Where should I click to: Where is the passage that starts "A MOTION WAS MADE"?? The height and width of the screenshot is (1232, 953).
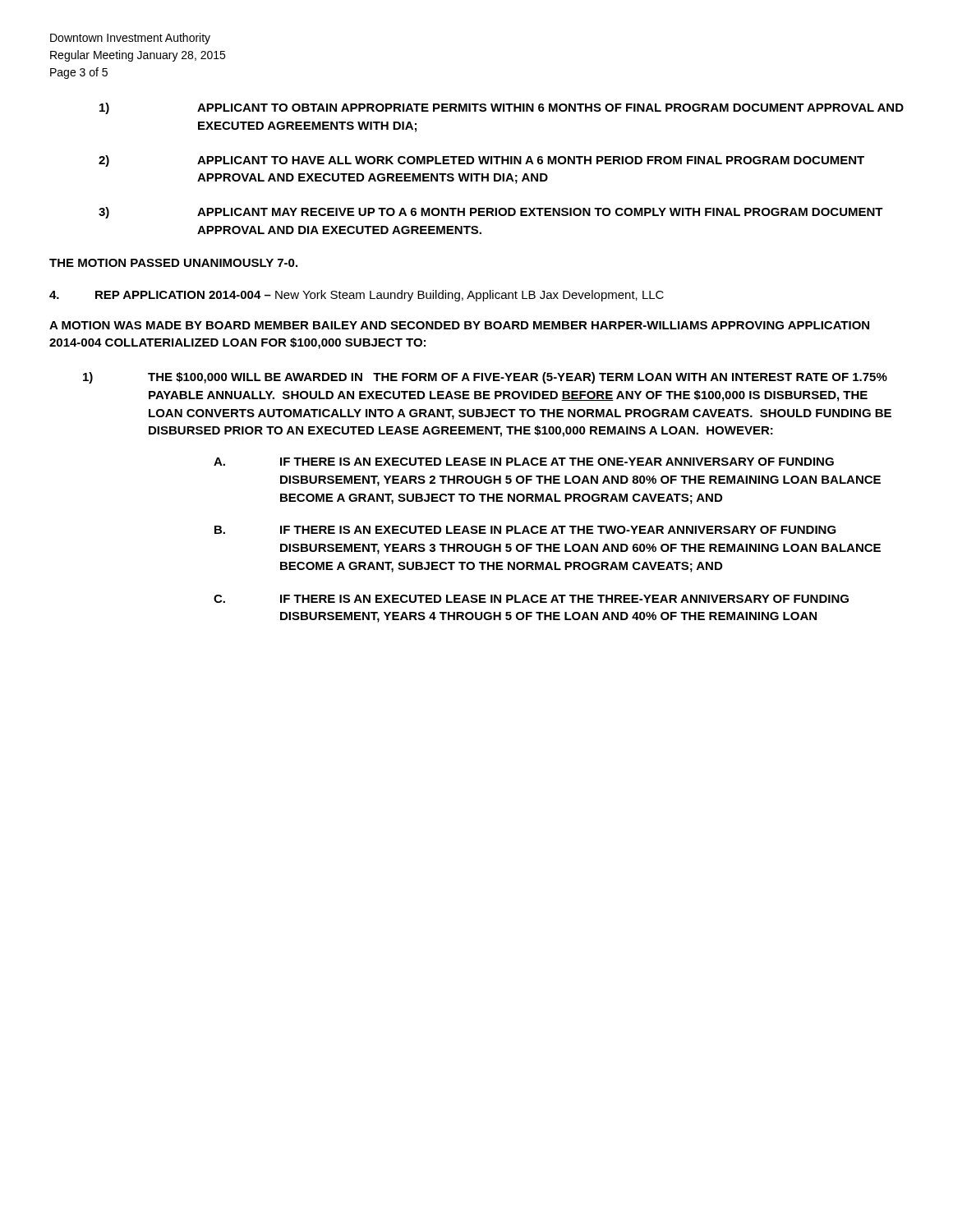[x=460, y=333]
